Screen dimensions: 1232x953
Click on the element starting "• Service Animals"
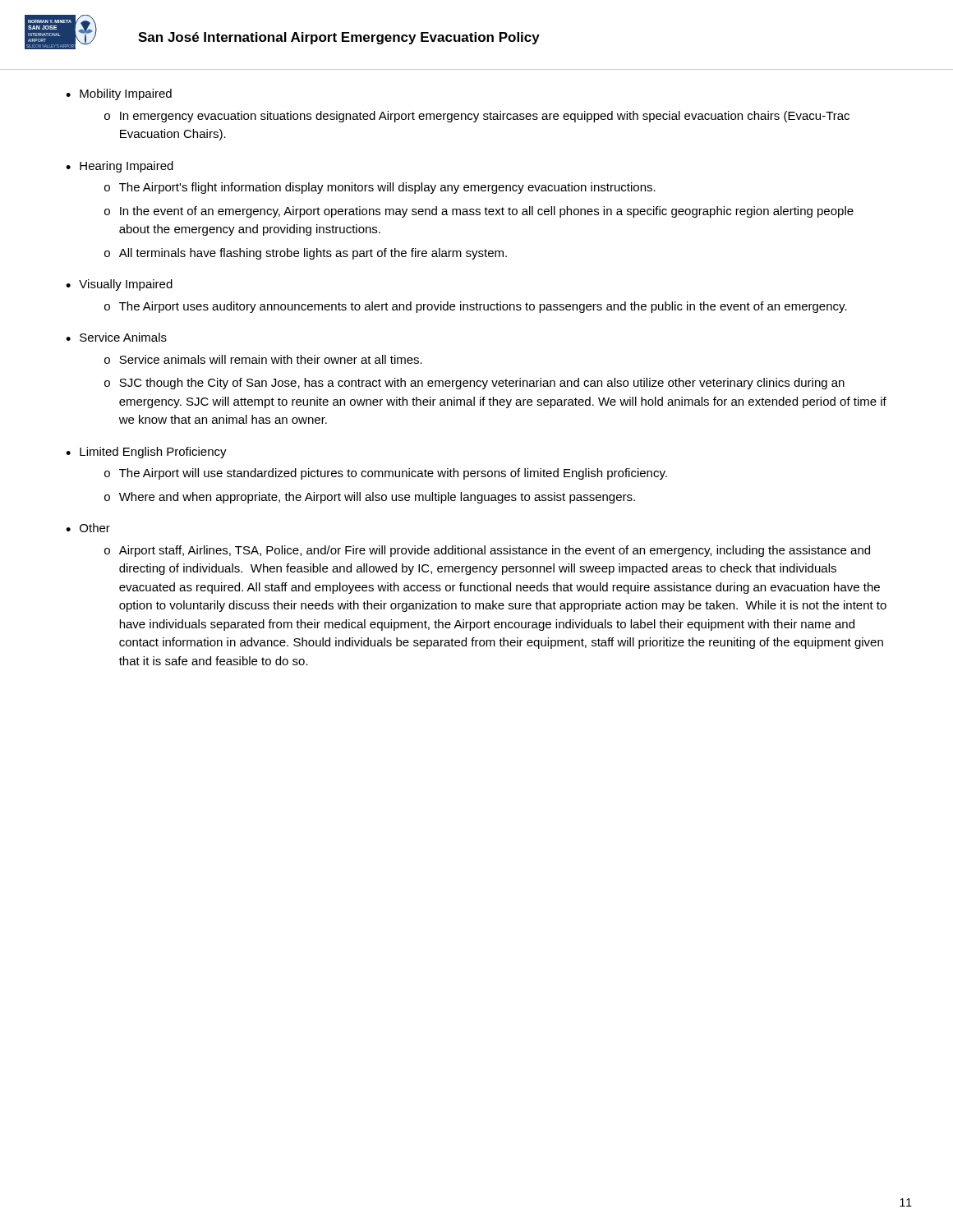476,381
